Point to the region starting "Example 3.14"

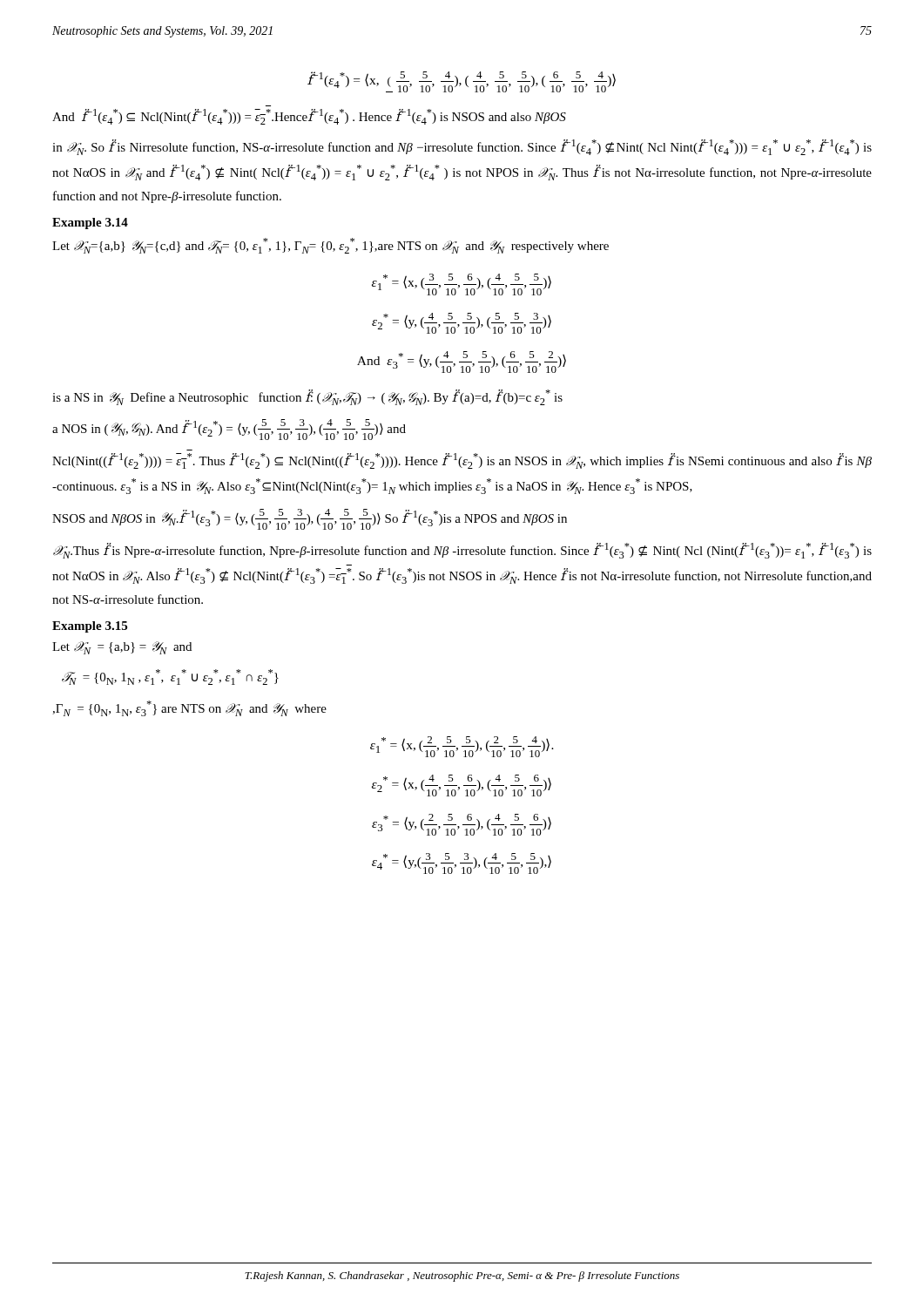click(90, 222)
